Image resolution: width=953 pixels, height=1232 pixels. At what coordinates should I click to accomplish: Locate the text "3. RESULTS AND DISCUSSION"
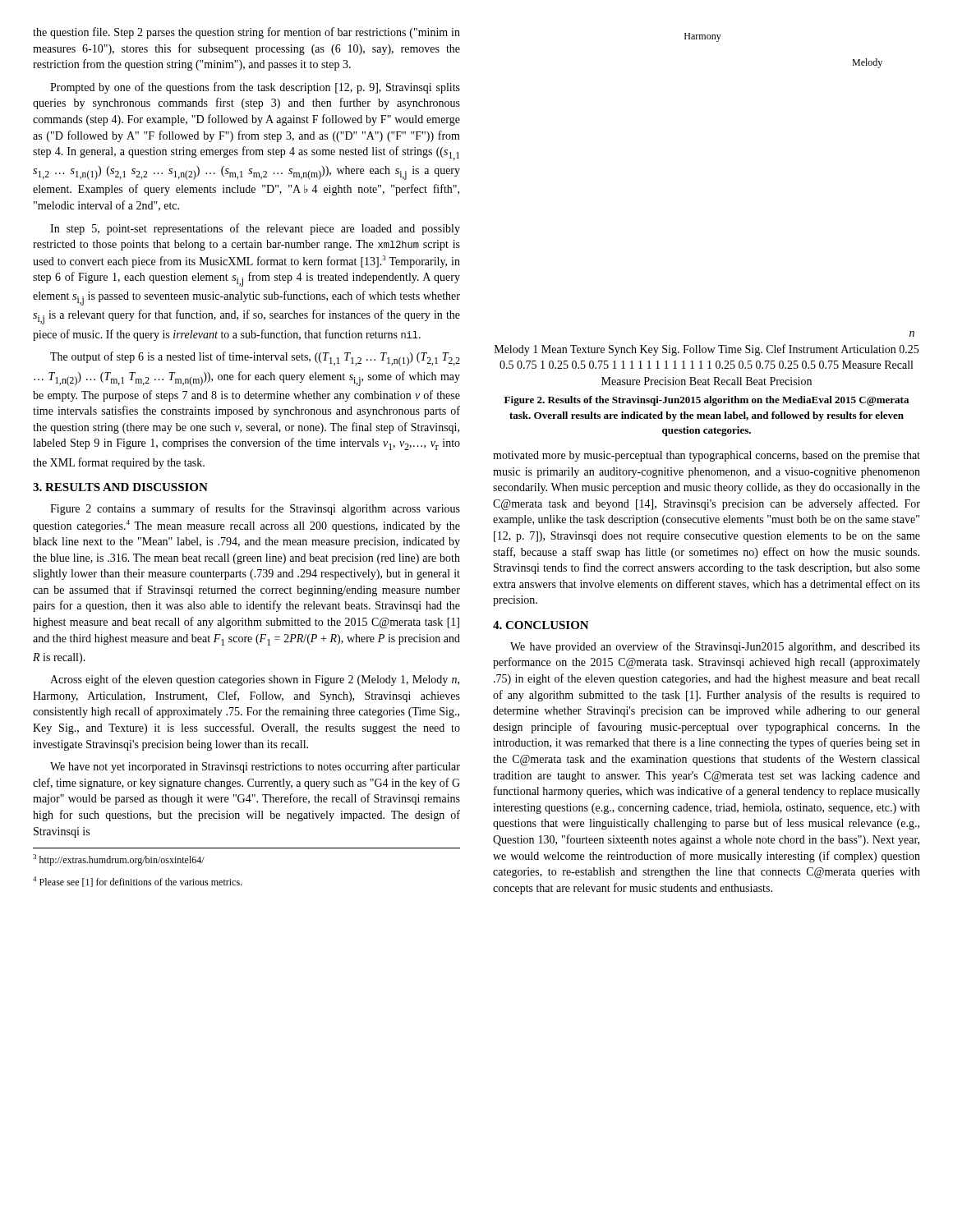point(120,487)
